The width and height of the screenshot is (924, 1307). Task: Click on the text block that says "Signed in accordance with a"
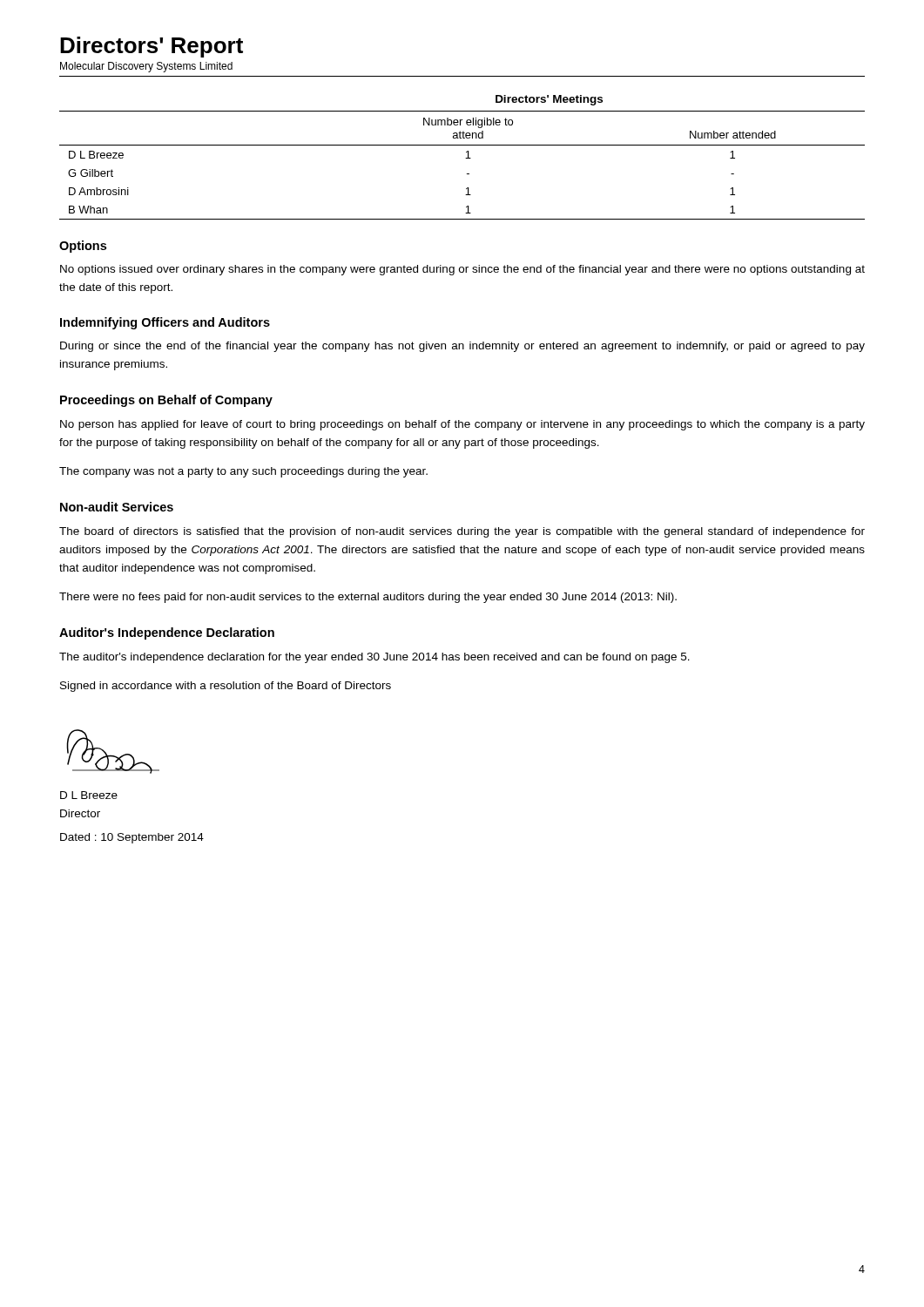225,685
